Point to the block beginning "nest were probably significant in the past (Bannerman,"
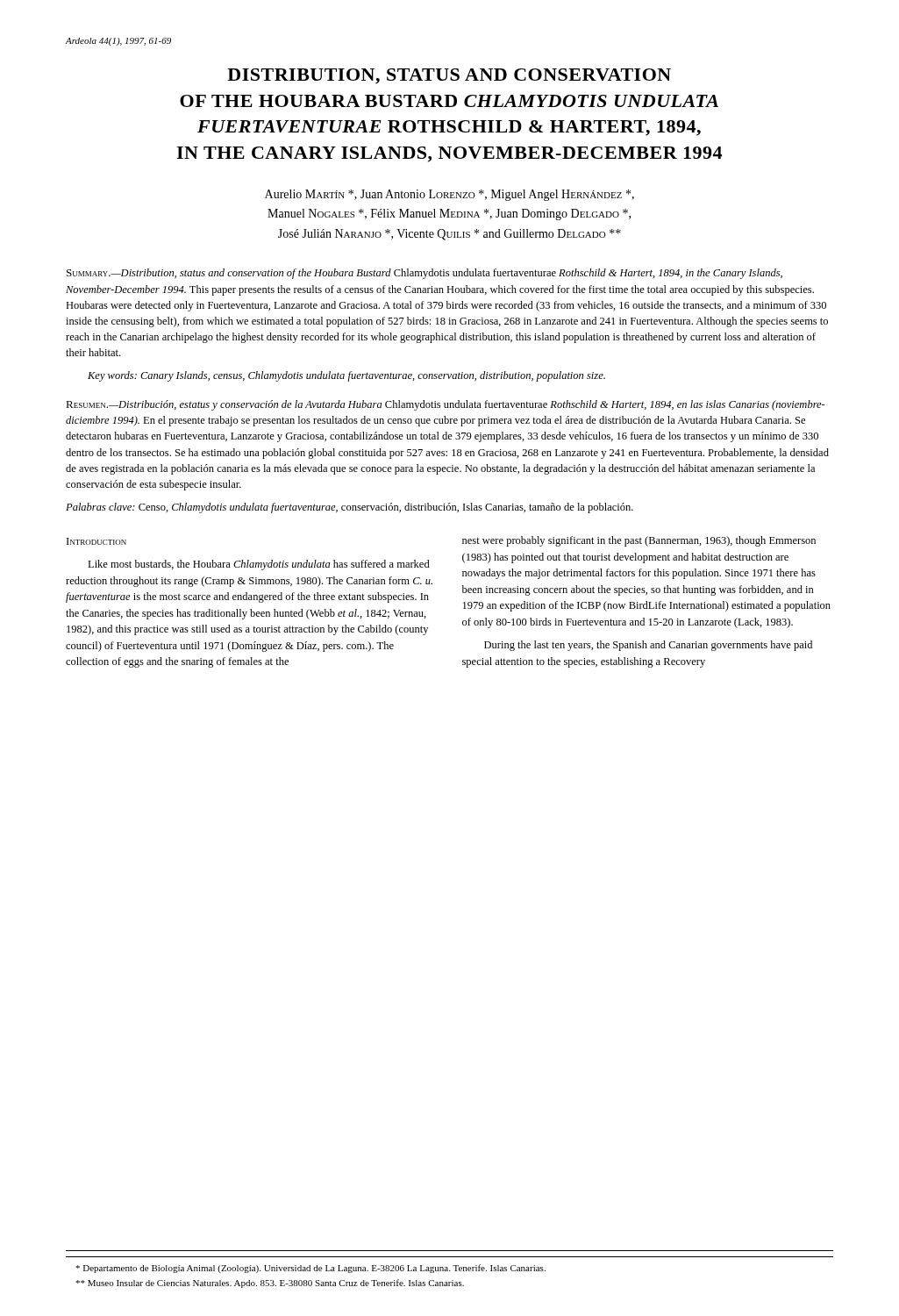899x1316 pixels. click(648, 601)
